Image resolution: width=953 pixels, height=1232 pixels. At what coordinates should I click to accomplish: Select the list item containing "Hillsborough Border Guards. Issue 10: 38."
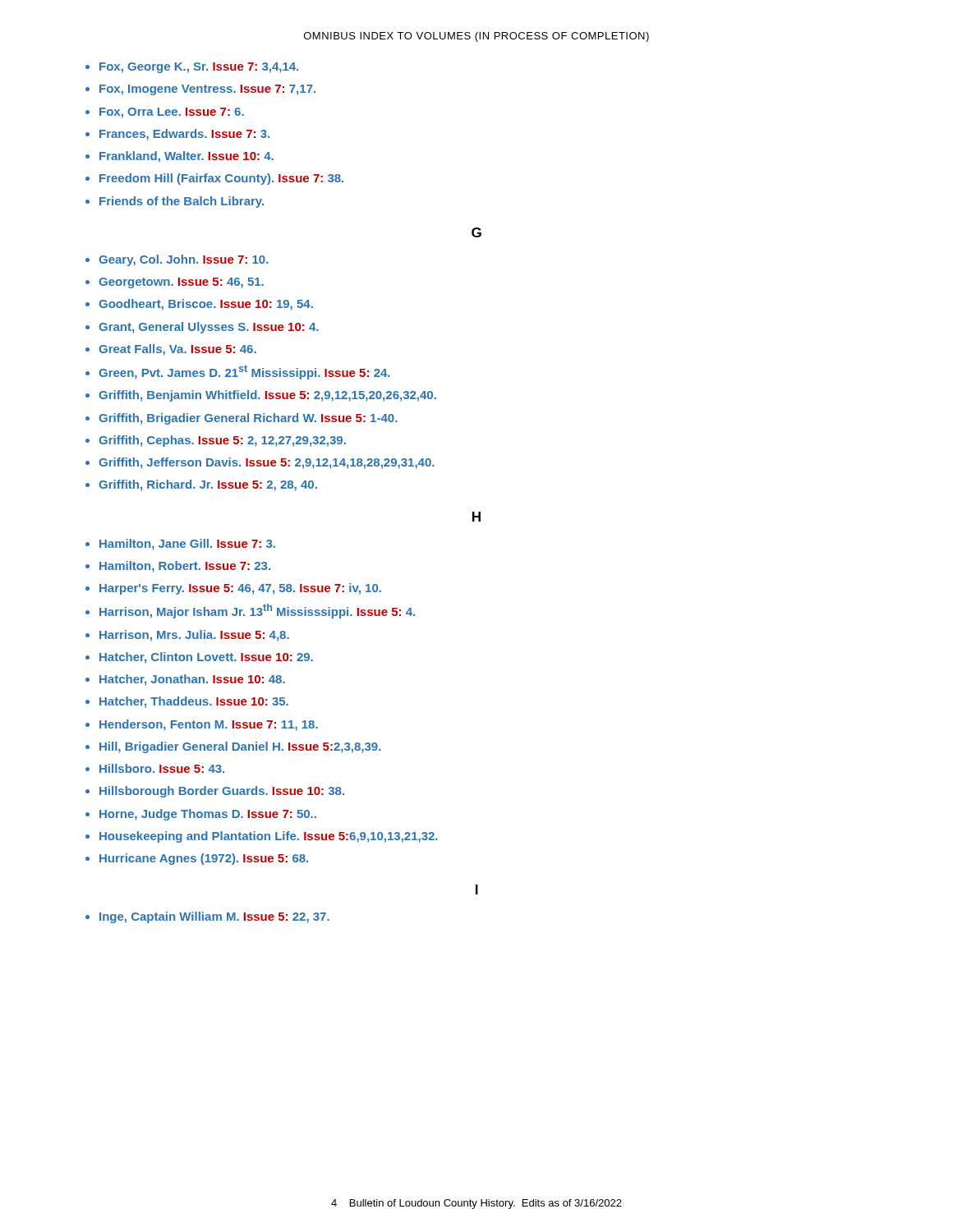pos(222,791)
